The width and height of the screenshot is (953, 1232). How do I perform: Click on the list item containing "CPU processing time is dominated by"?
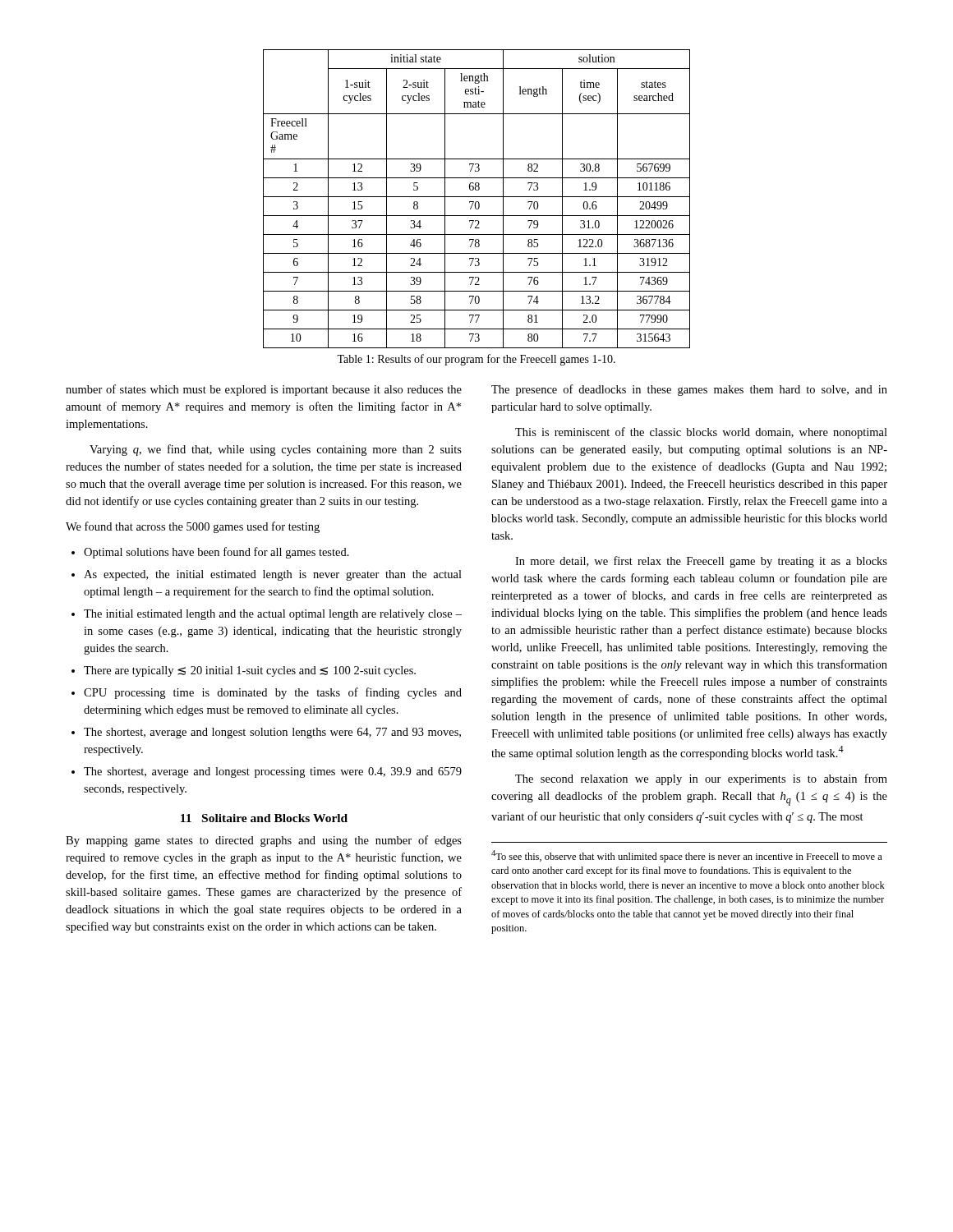point(264,702)
